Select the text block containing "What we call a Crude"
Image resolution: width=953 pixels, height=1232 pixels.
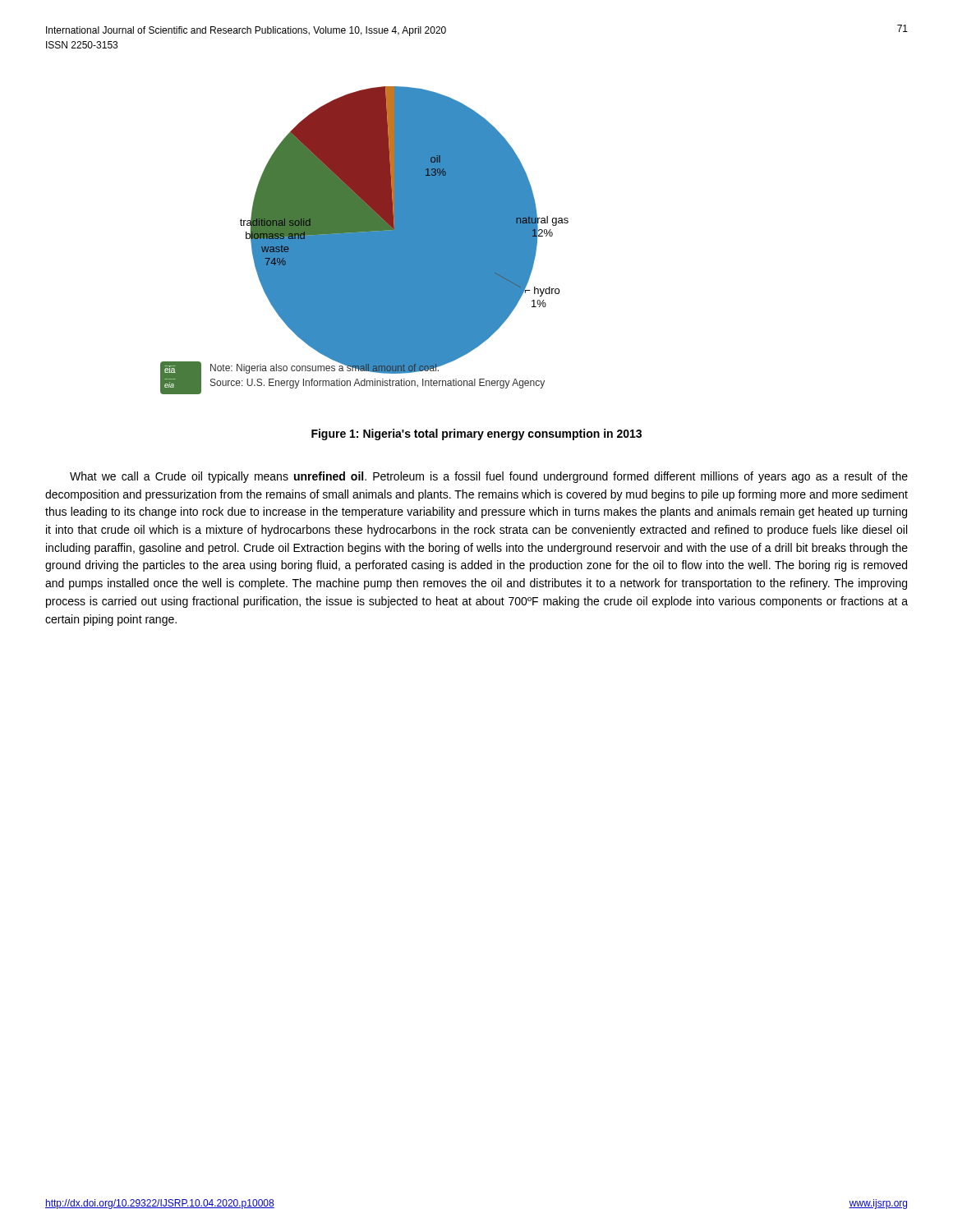click(476, 548)
